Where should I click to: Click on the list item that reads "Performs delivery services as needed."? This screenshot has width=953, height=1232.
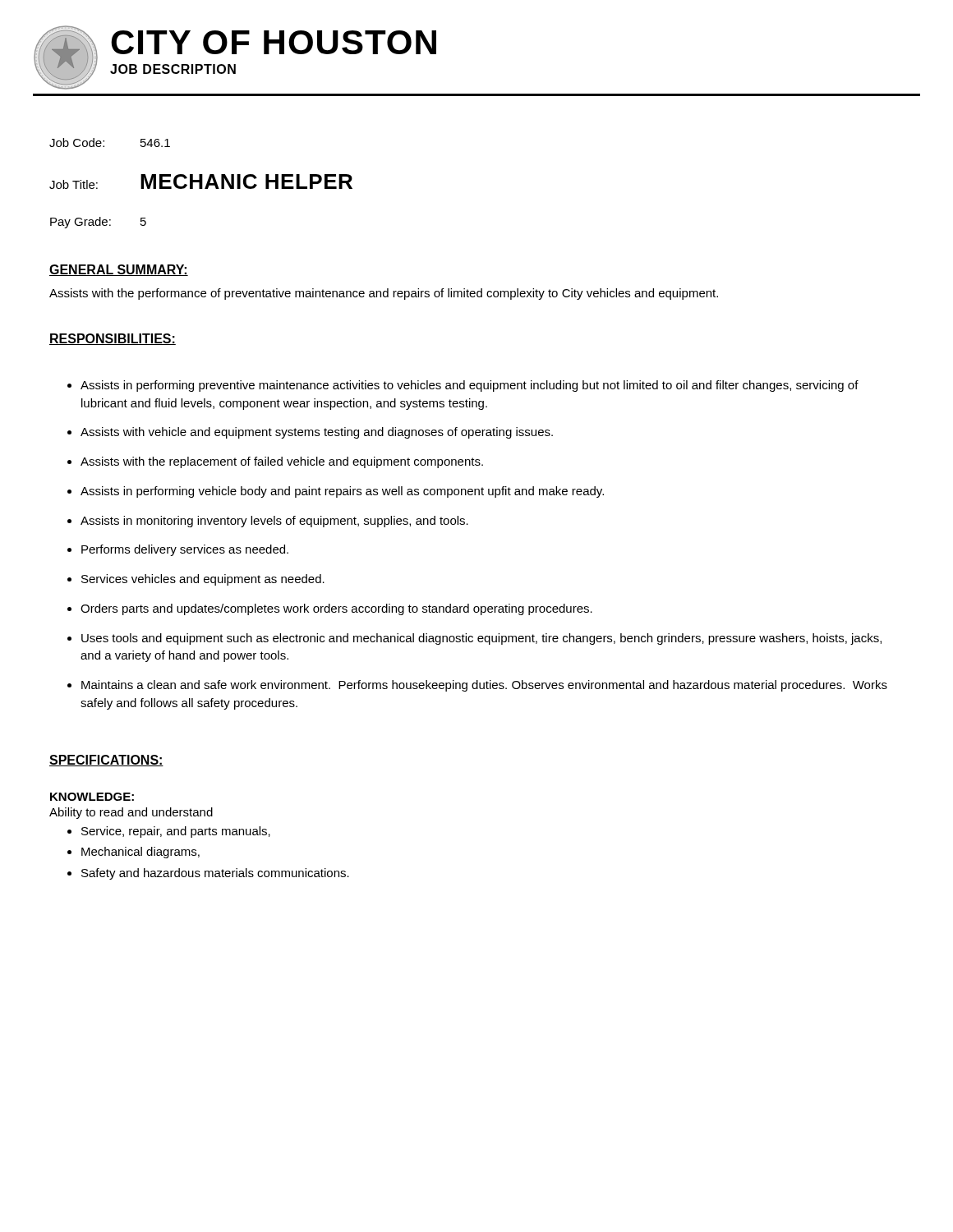(185, 549)
